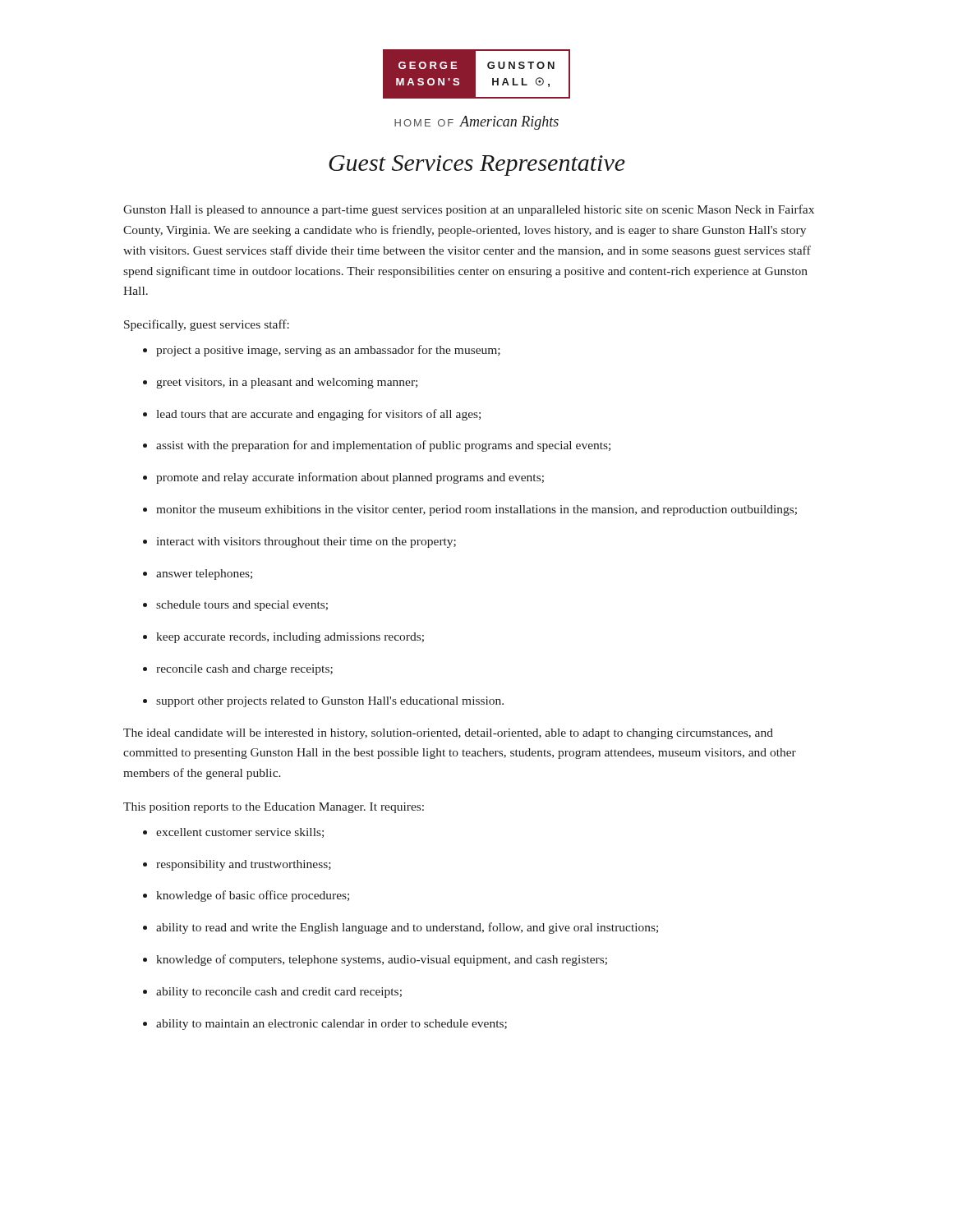Screen dimensions: 1232x953
Task: Locate the list item with the text "keep accurate records,"
Action: click(290, 638)
